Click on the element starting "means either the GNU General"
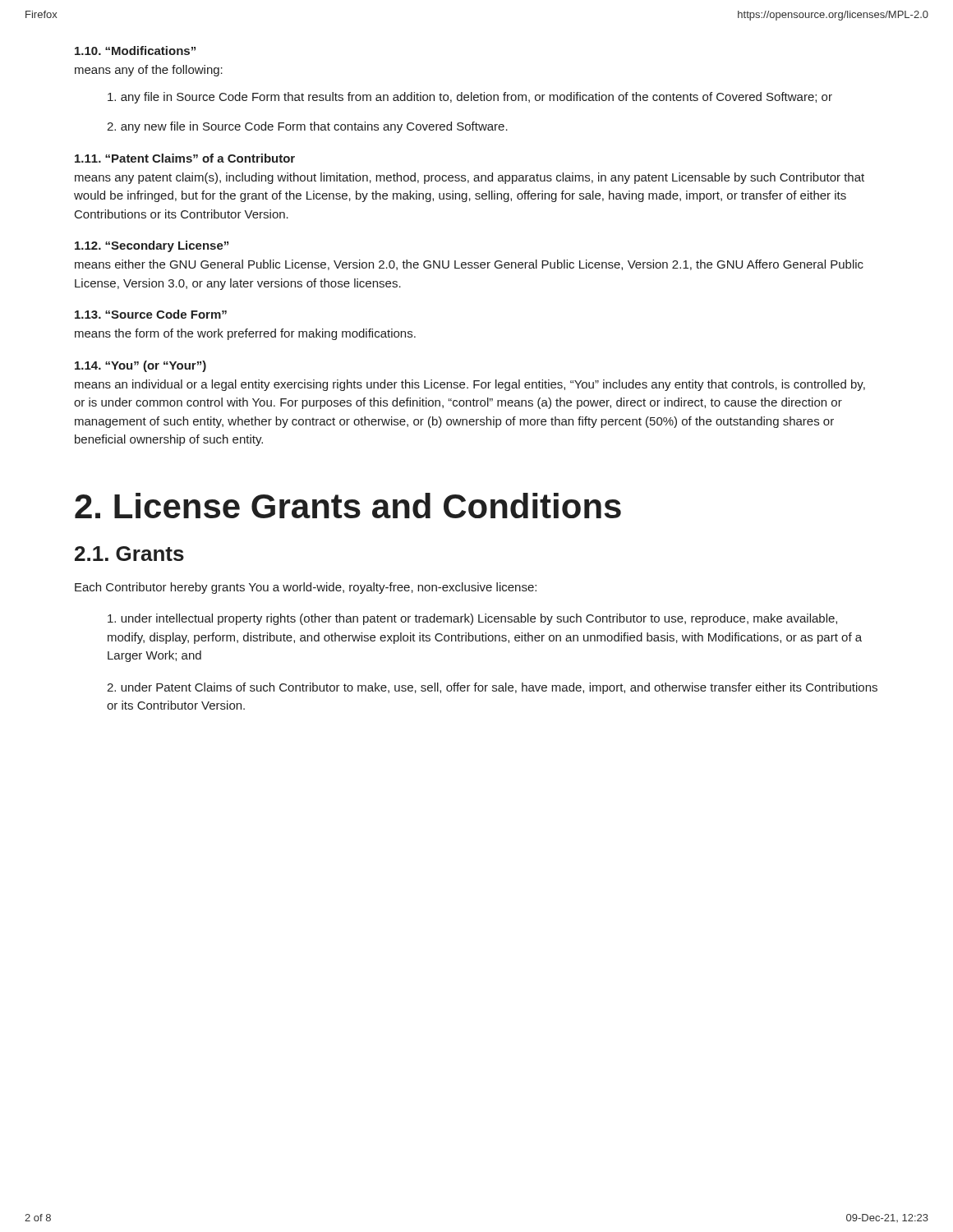Viewport: 953px width, 1232px height. pyautogui.click(x=469, y=273)
